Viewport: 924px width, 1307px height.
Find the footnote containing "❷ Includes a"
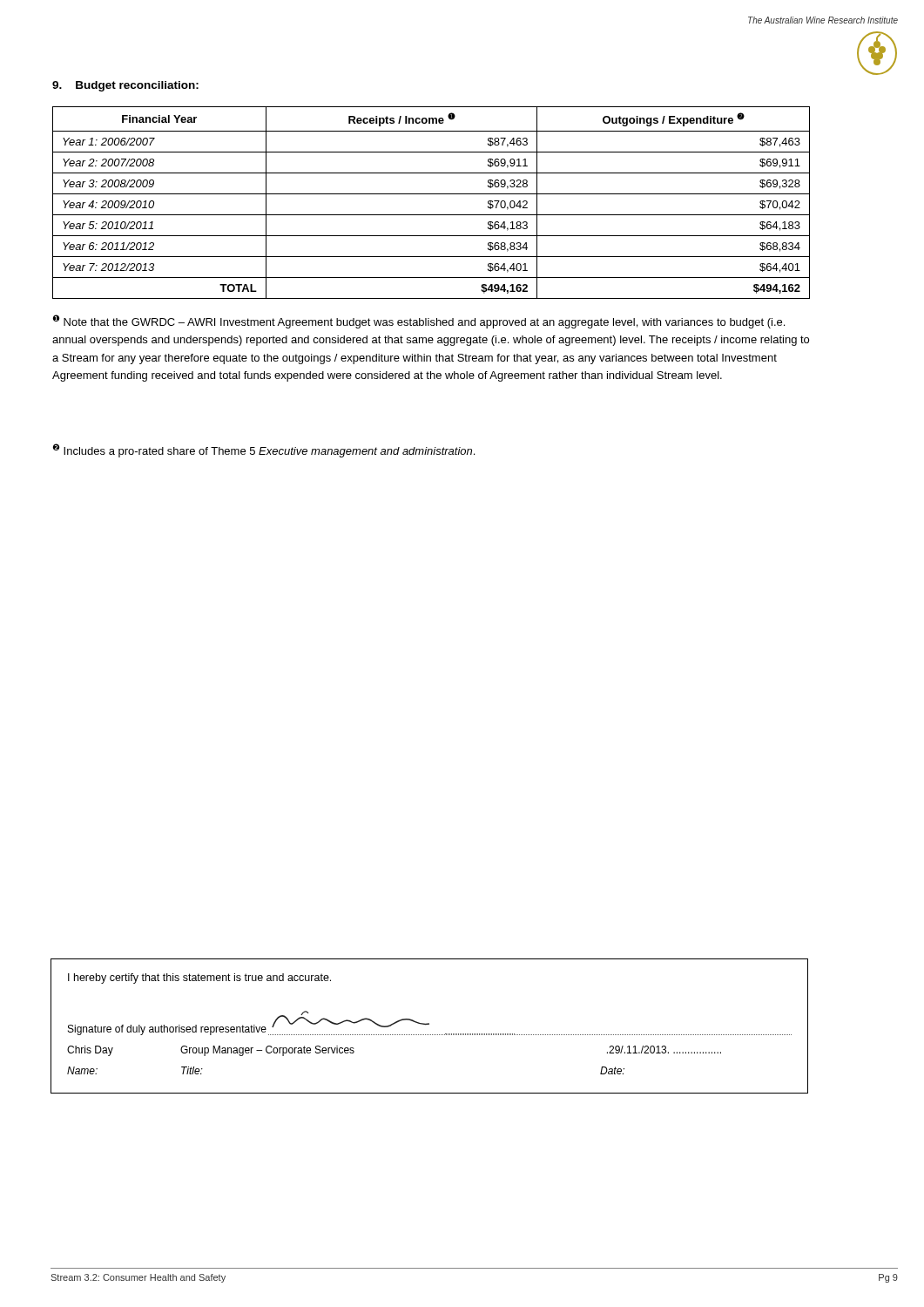coord(264,450)
